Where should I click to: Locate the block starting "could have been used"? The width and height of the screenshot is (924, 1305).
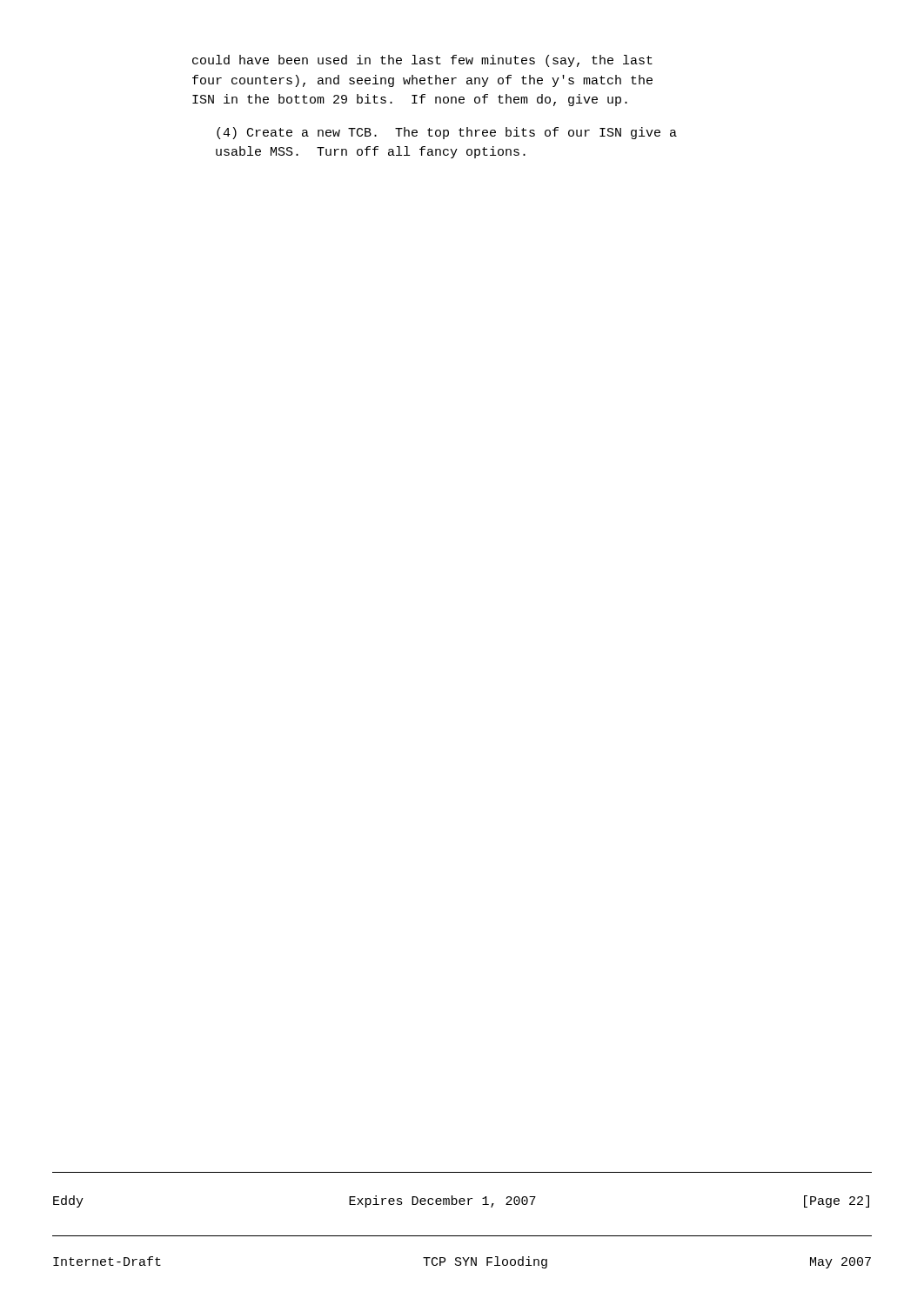422,81
